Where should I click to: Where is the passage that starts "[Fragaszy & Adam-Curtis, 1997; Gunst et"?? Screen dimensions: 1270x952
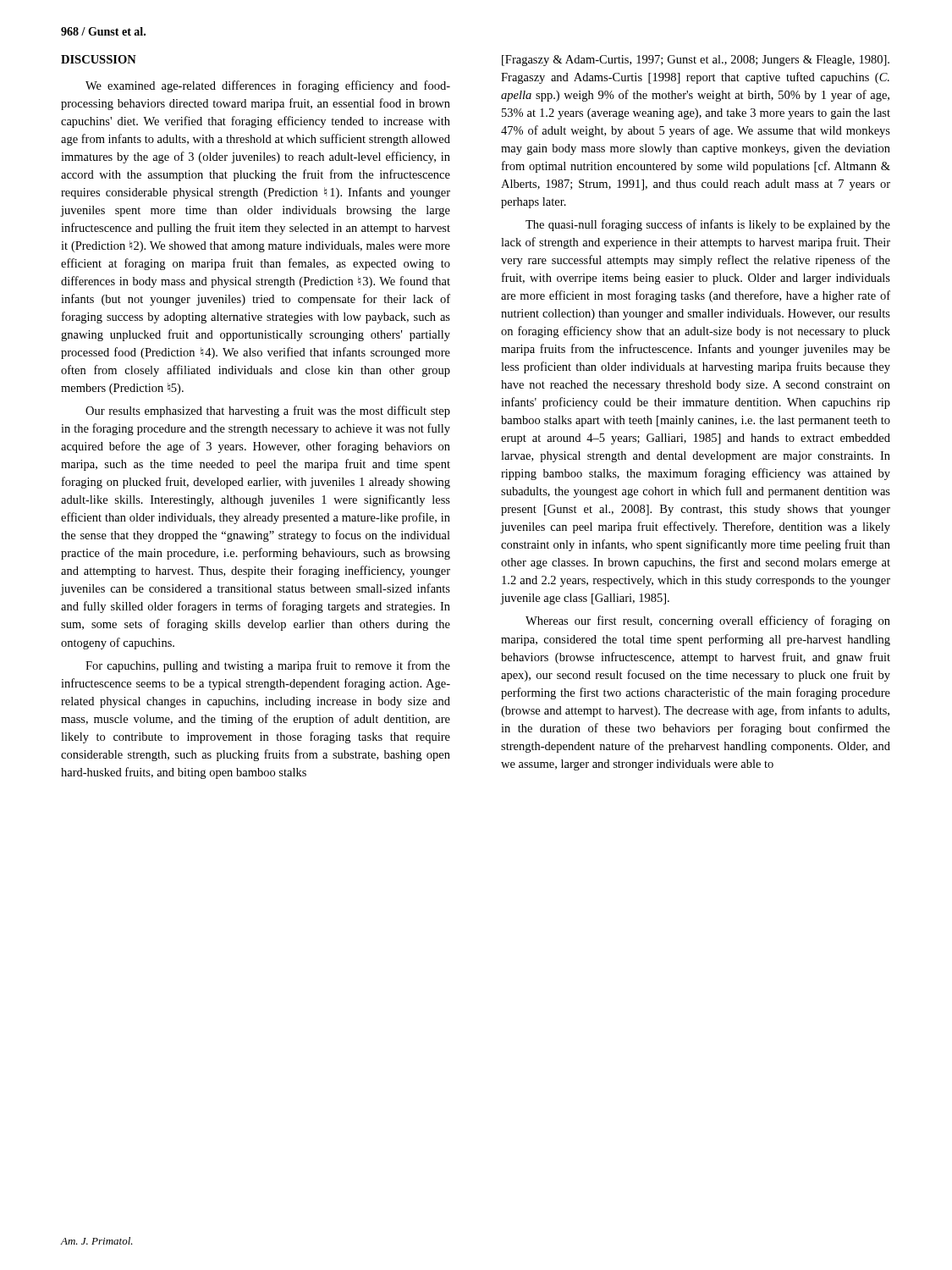(x=696, y=412)
